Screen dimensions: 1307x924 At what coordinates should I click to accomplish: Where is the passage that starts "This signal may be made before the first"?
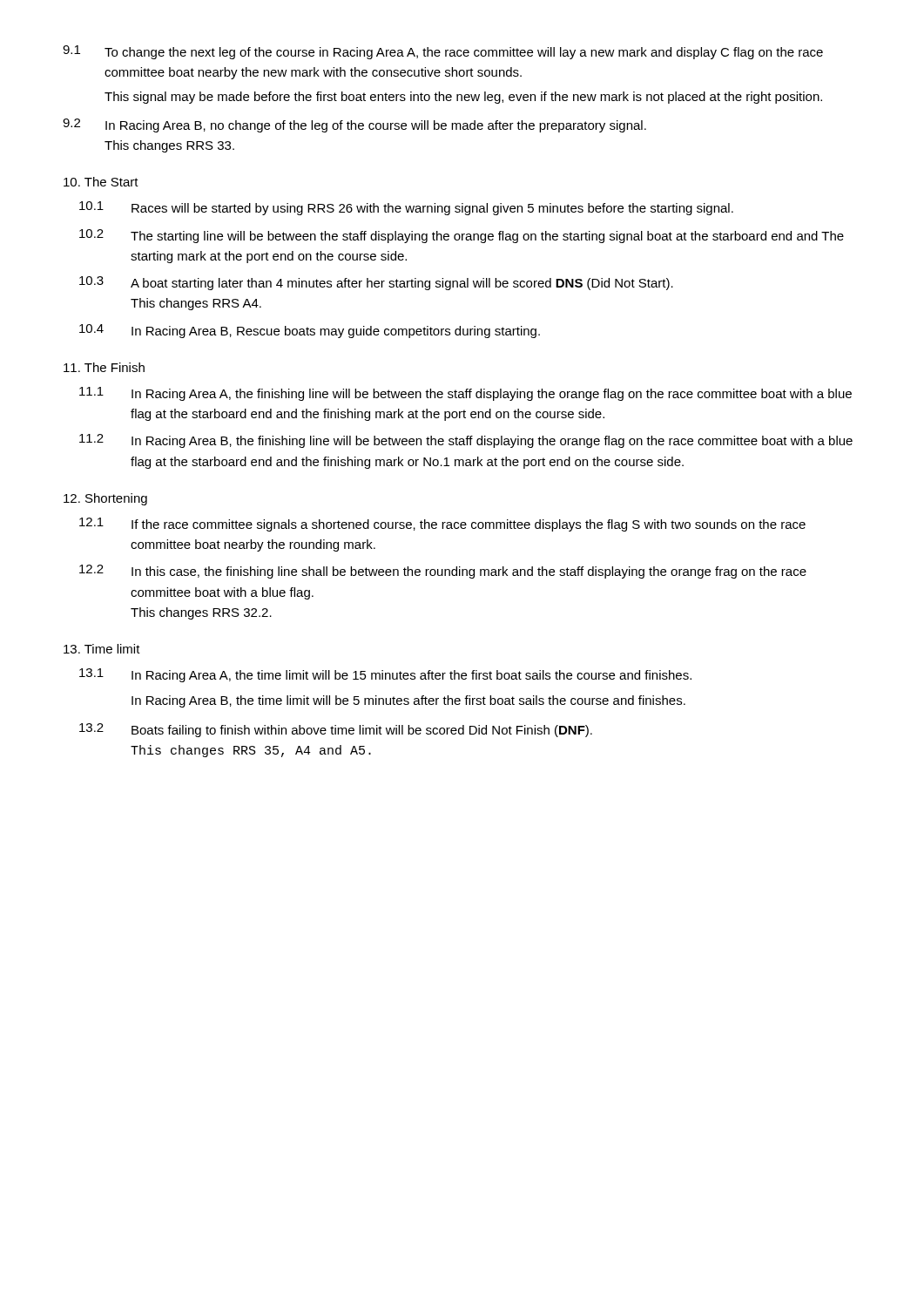click(x=464, y=96)
